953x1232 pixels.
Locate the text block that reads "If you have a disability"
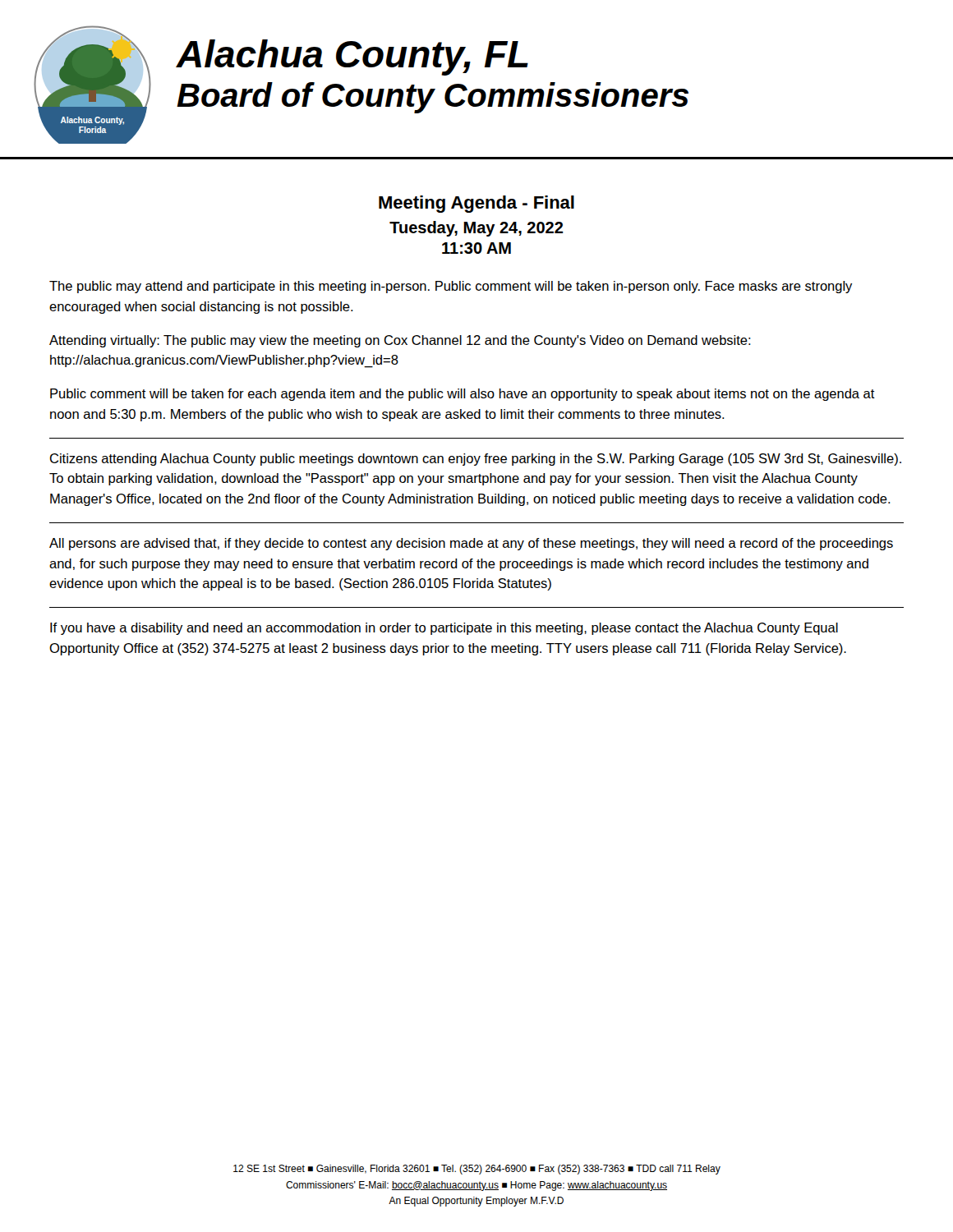(448, 638)
